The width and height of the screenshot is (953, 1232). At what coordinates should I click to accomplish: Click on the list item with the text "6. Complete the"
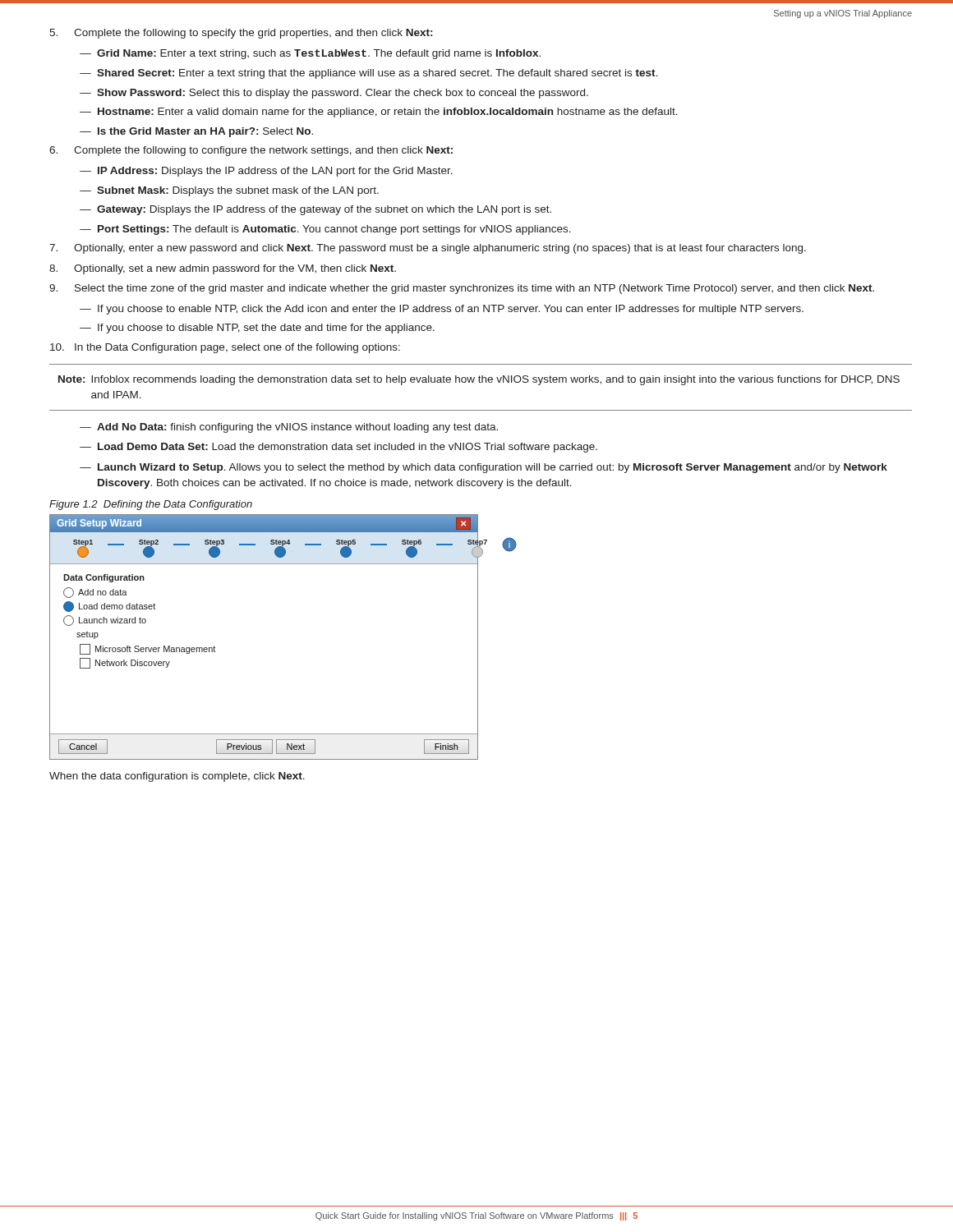pos(251,150)
